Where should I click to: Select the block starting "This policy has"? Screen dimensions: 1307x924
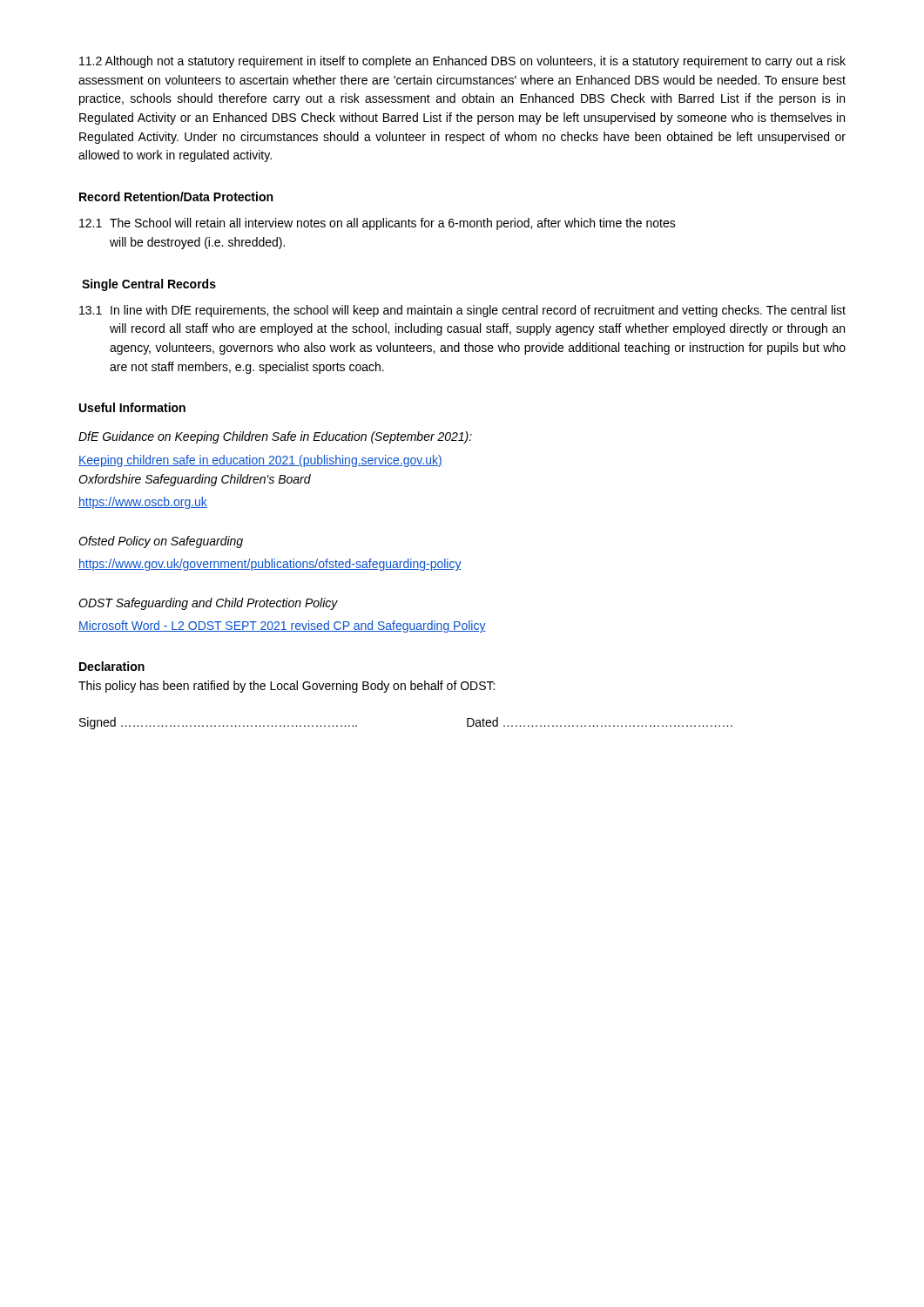pyautogui.click(x=287, y=686)
